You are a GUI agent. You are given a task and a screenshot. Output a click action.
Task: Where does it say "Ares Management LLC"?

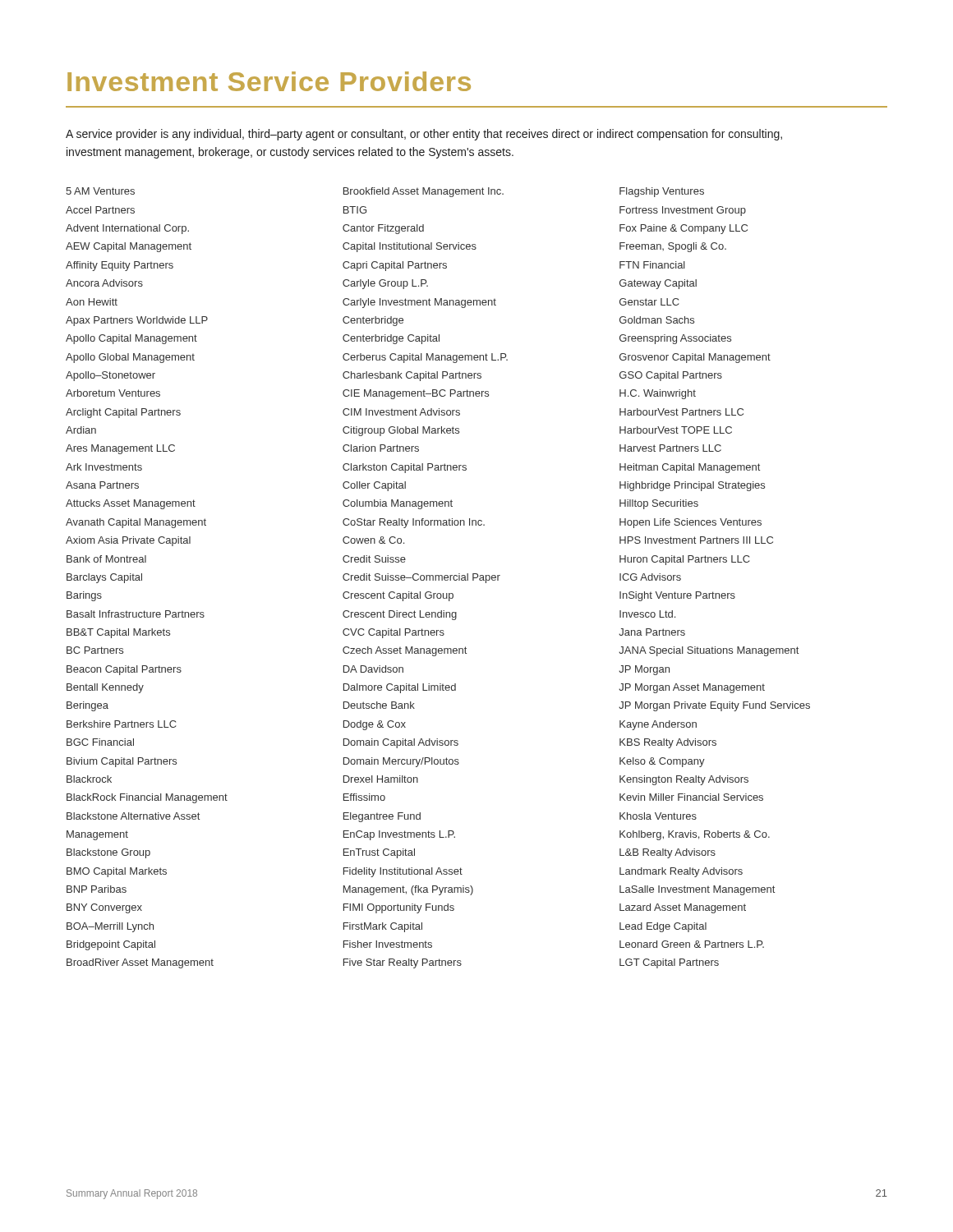click(x=121, y=448)
